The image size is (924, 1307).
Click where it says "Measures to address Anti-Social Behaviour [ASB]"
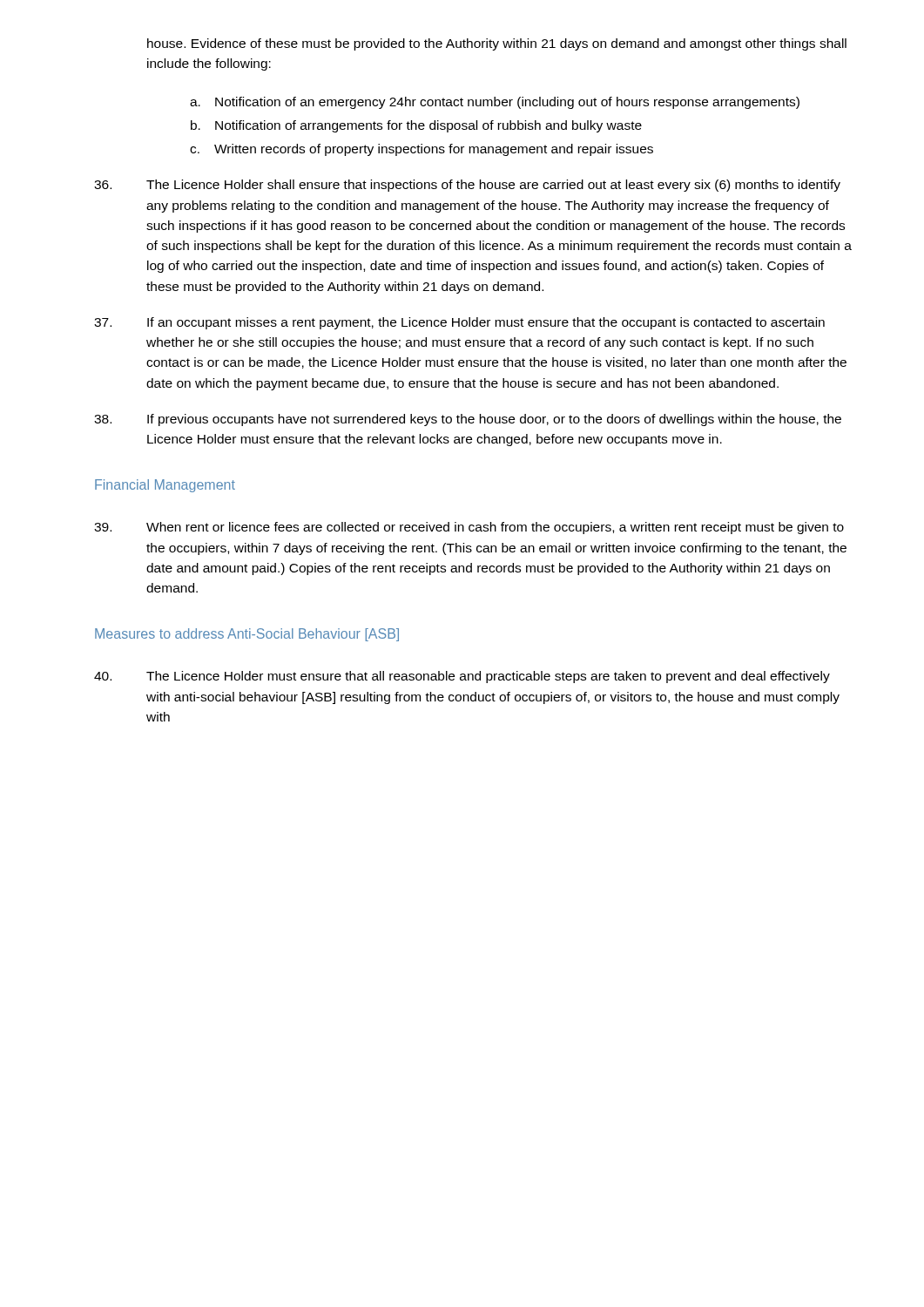tap(247, 634)
